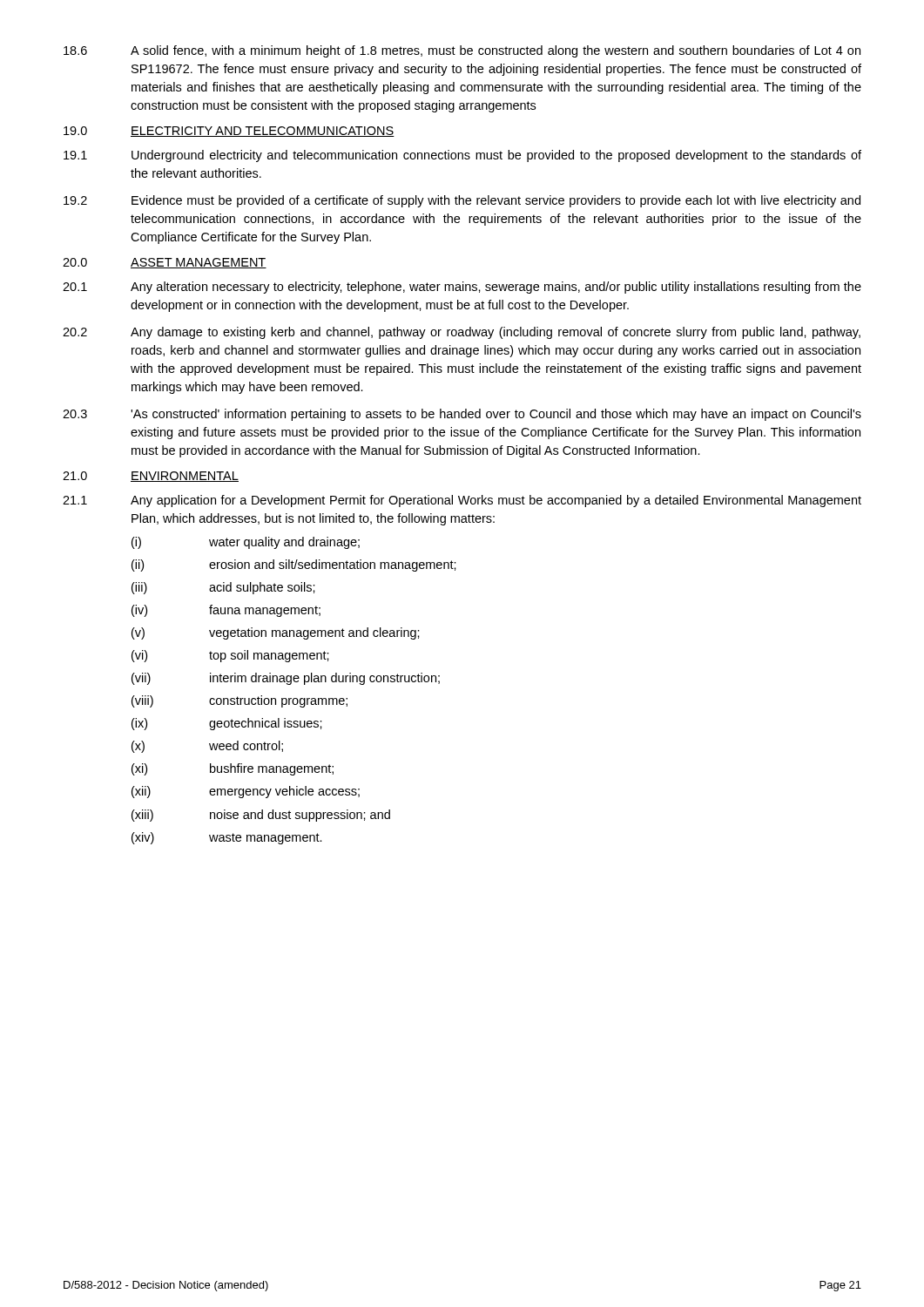
Task: Click on the region starting "21.0 ENVIRONMENTAL"
Action: click(x=151, y=477)
